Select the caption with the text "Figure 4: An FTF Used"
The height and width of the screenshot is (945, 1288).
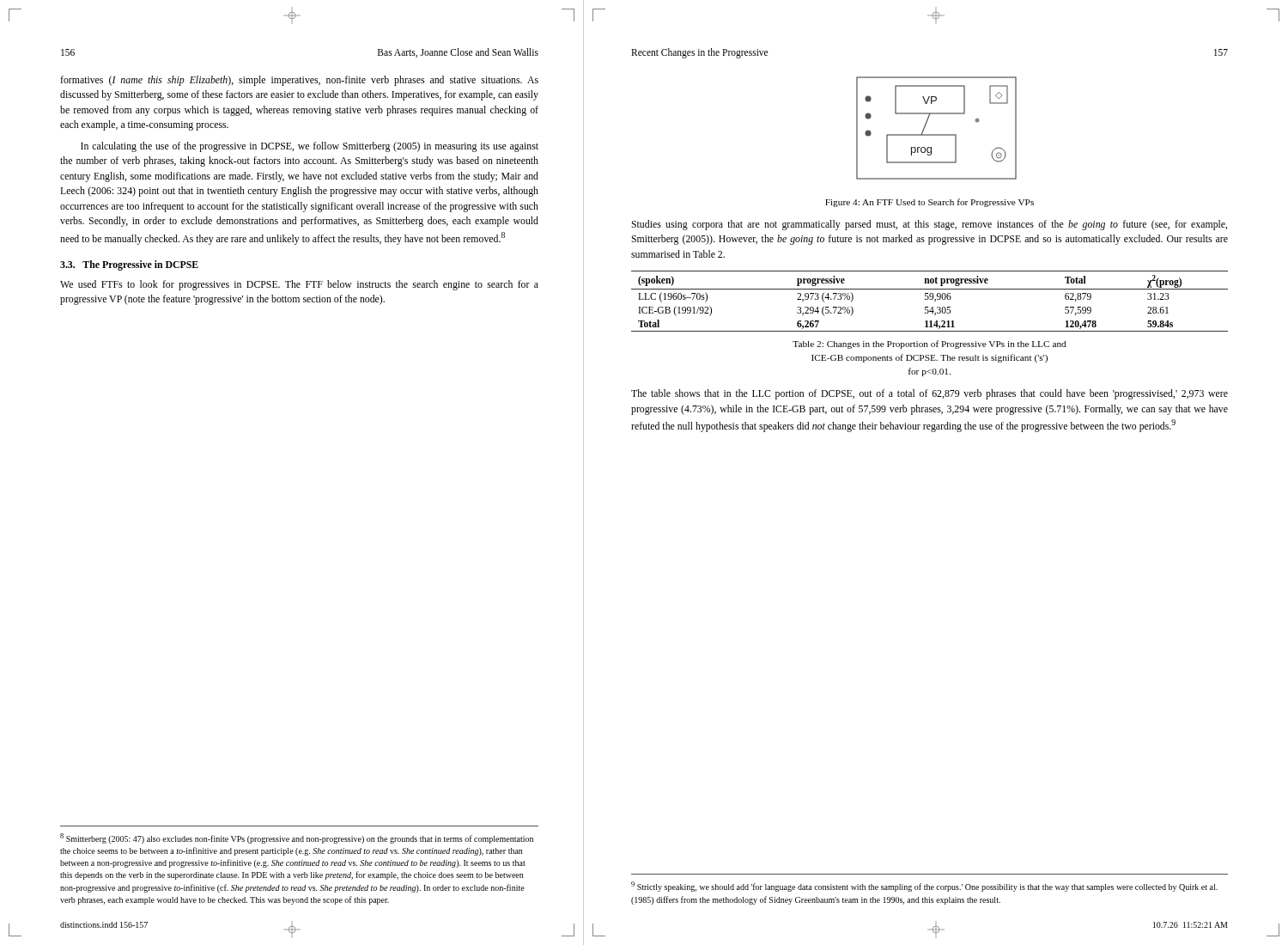click(930, 202)
